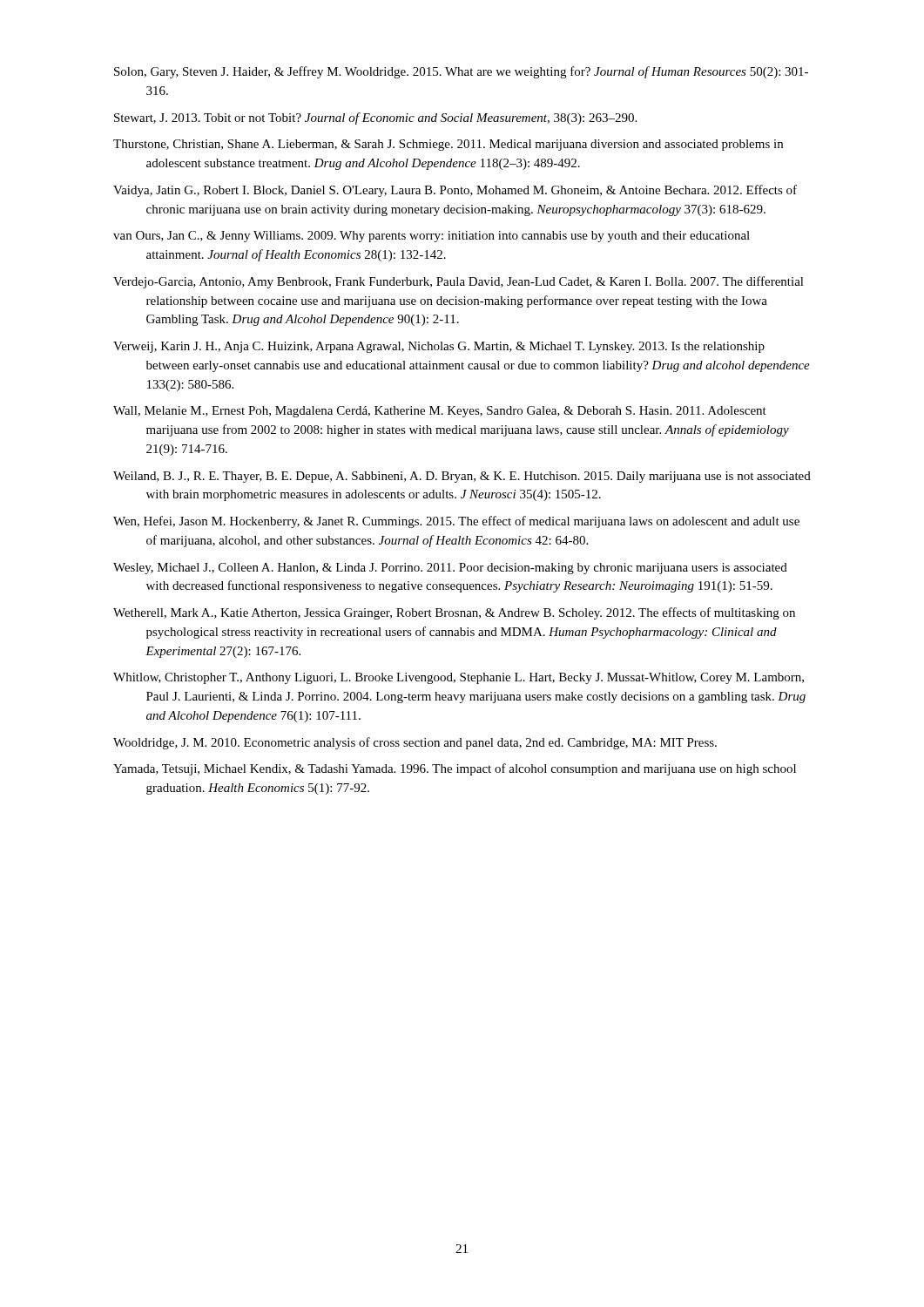Screen dimensions: 1307x924
Task: Find the passage starting "Wall, Melanie M.,"
Action: coord(451,430)
